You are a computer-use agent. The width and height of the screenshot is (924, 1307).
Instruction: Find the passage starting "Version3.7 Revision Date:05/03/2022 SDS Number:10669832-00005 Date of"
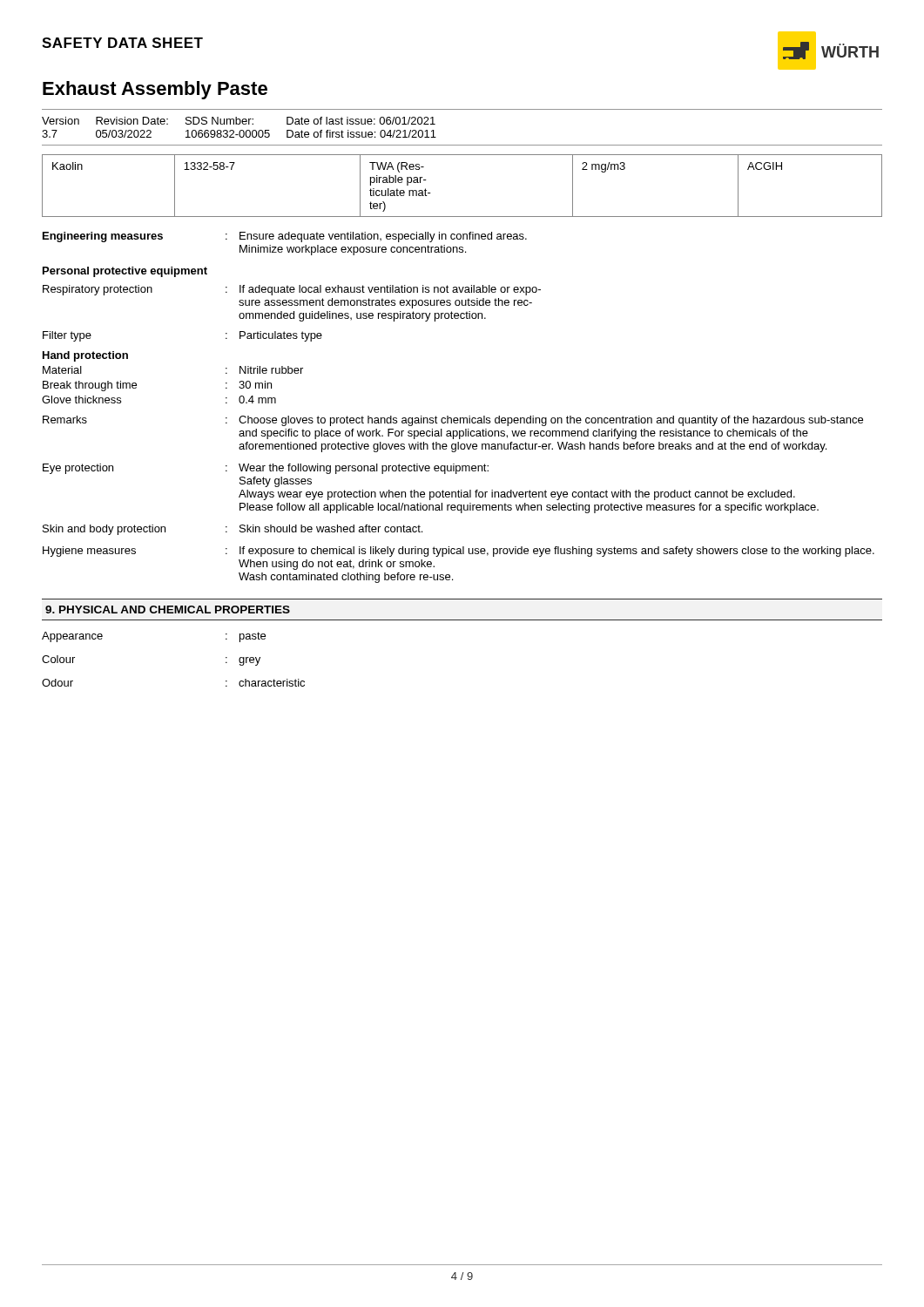pyautogui.click(x=239, y=121)
